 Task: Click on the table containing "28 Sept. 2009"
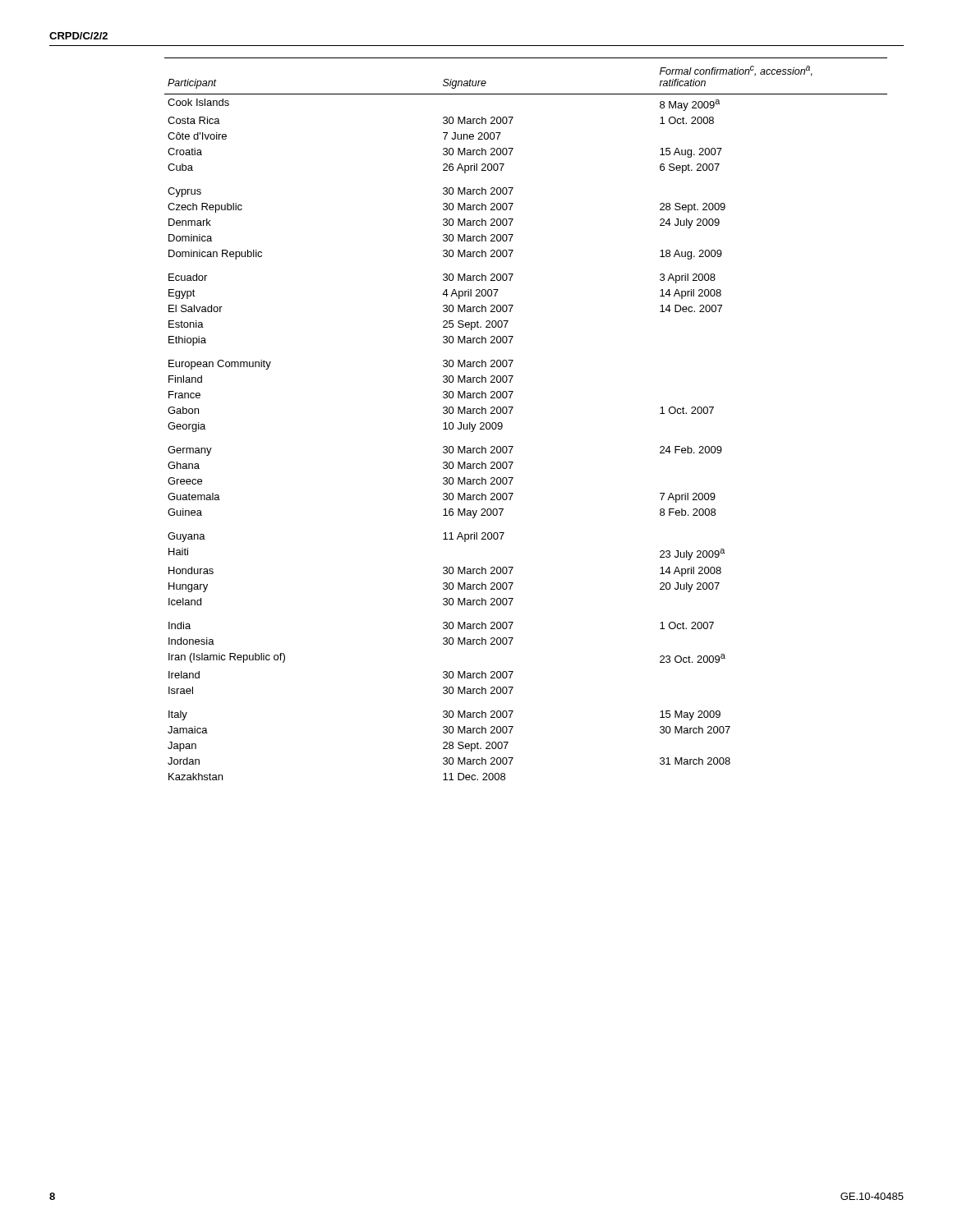click(526, 421)
